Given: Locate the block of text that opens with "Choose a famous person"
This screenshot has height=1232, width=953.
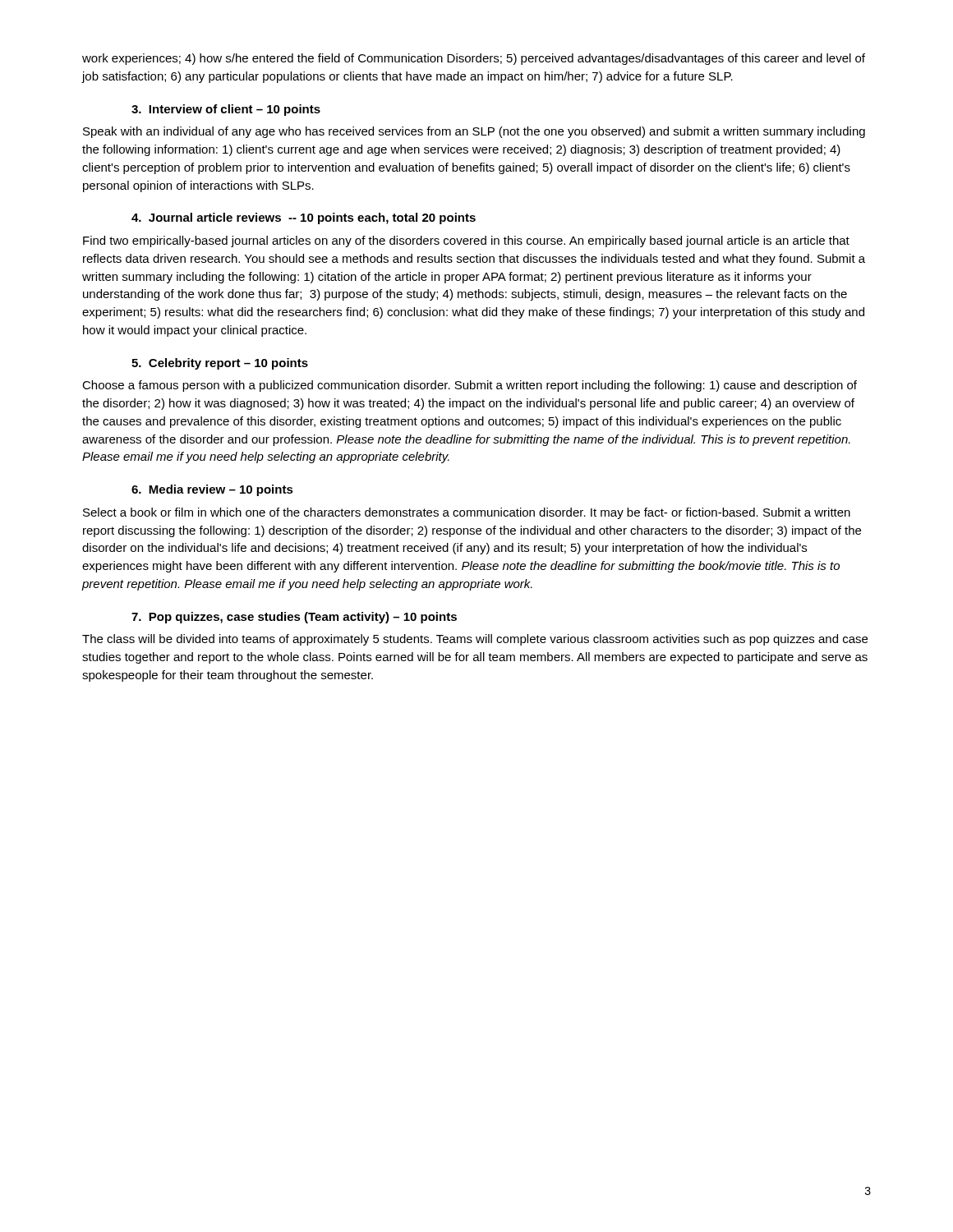Looking at the screenshot, I should (x=470, y=421).
